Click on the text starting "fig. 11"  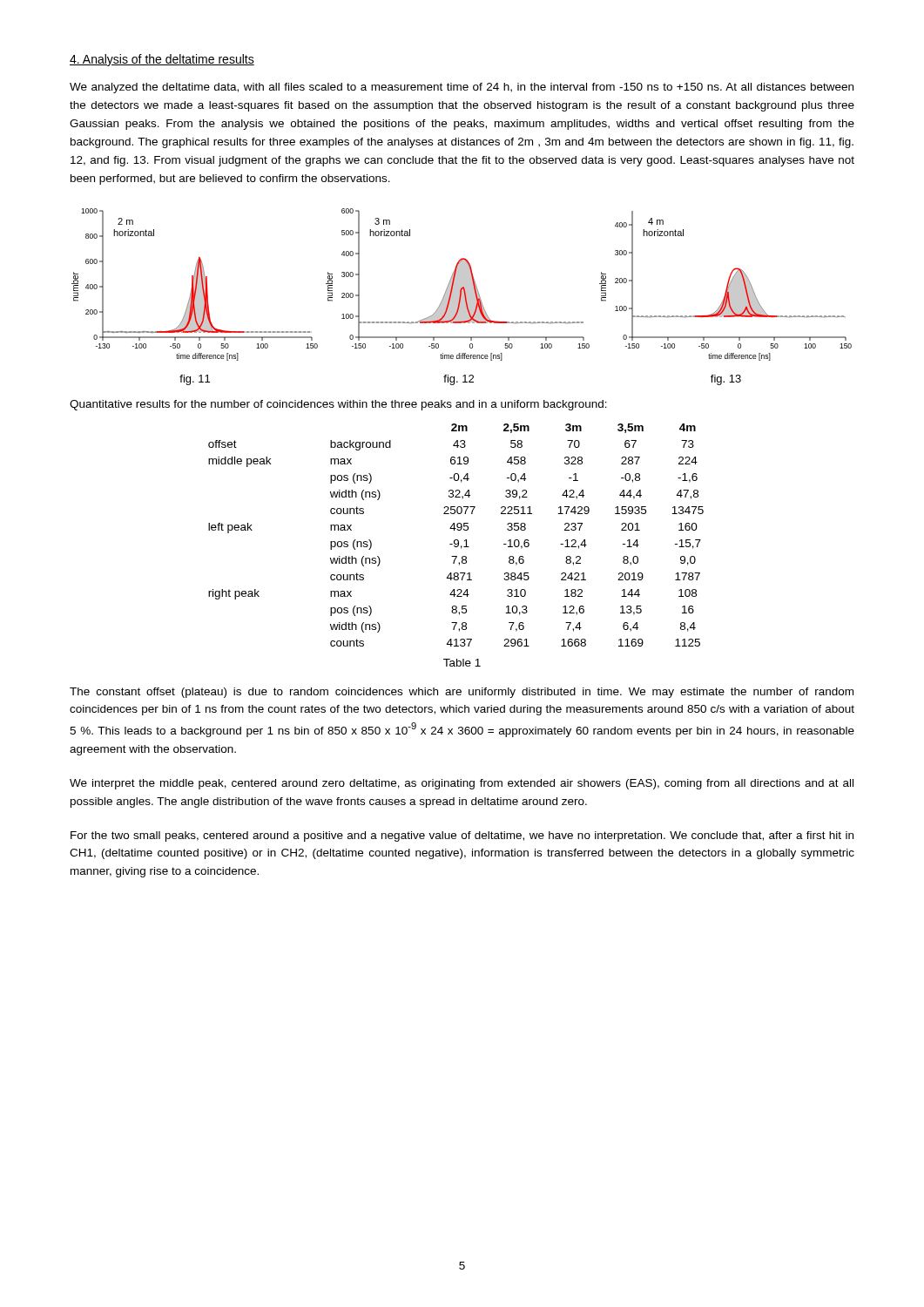pyautogui.click(x=195, y=378)
